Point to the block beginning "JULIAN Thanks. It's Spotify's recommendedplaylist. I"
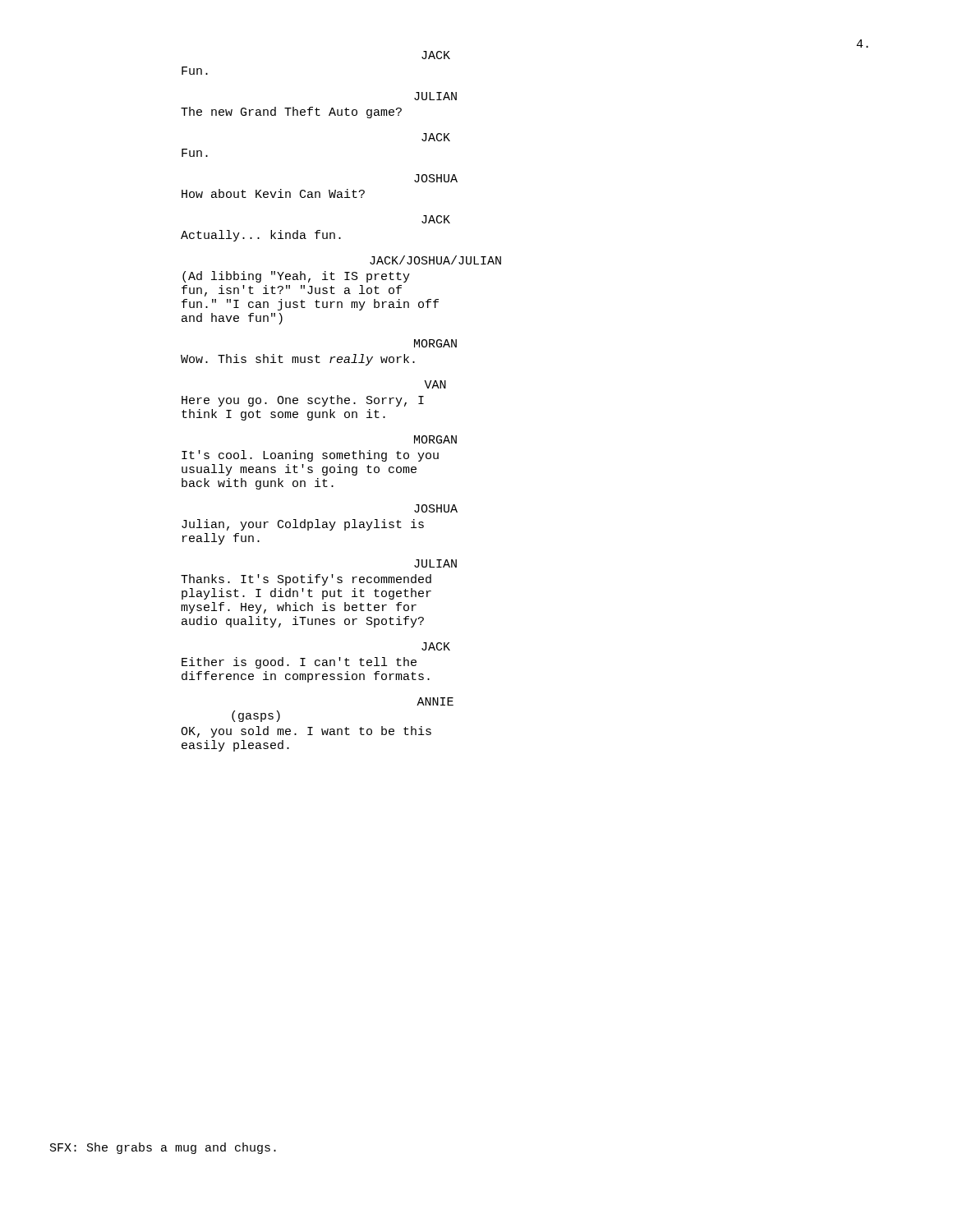 point(435,593)
